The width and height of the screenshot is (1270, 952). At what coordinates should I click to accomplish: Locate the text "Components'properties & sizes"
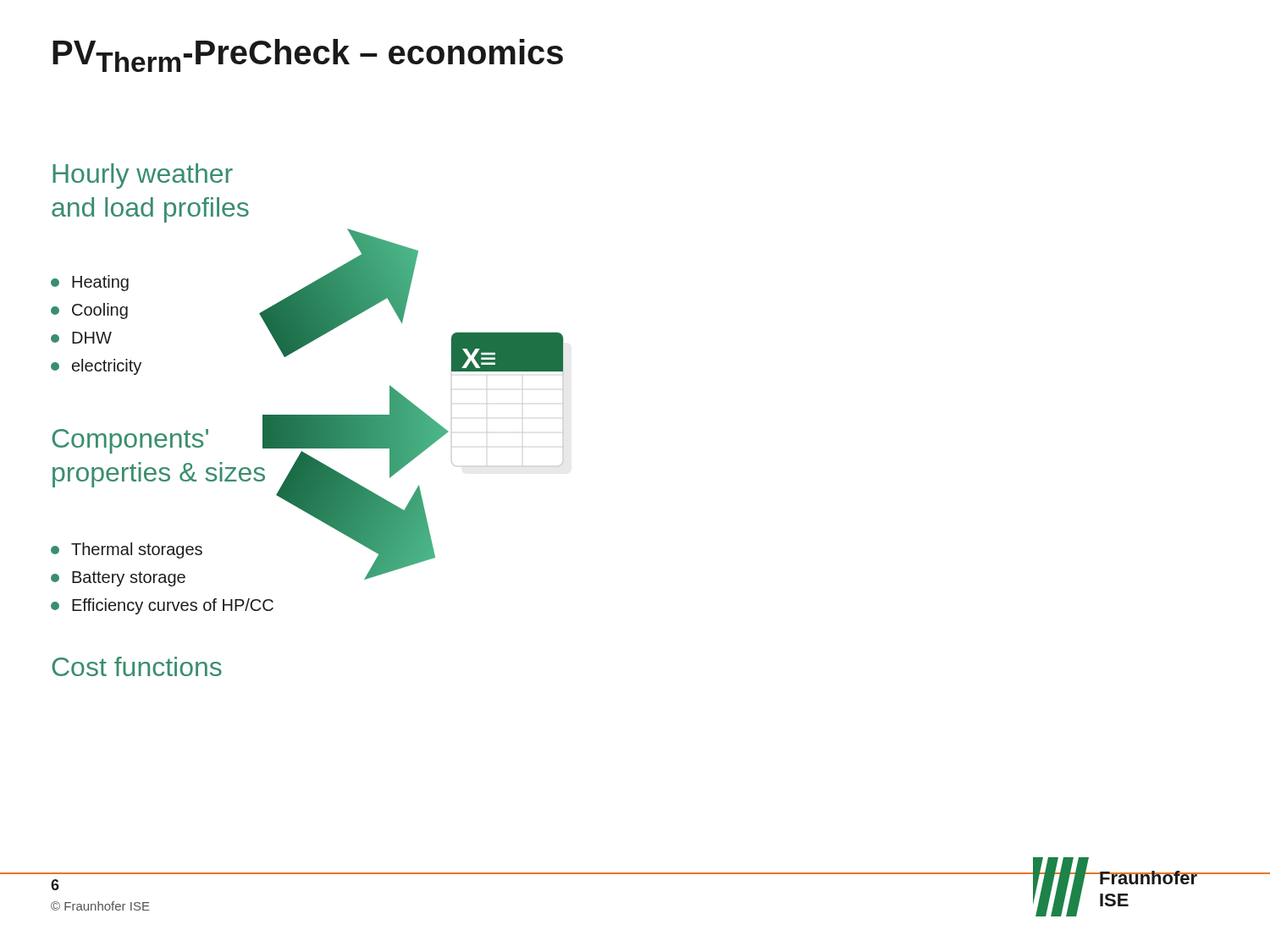pos(158,455)
